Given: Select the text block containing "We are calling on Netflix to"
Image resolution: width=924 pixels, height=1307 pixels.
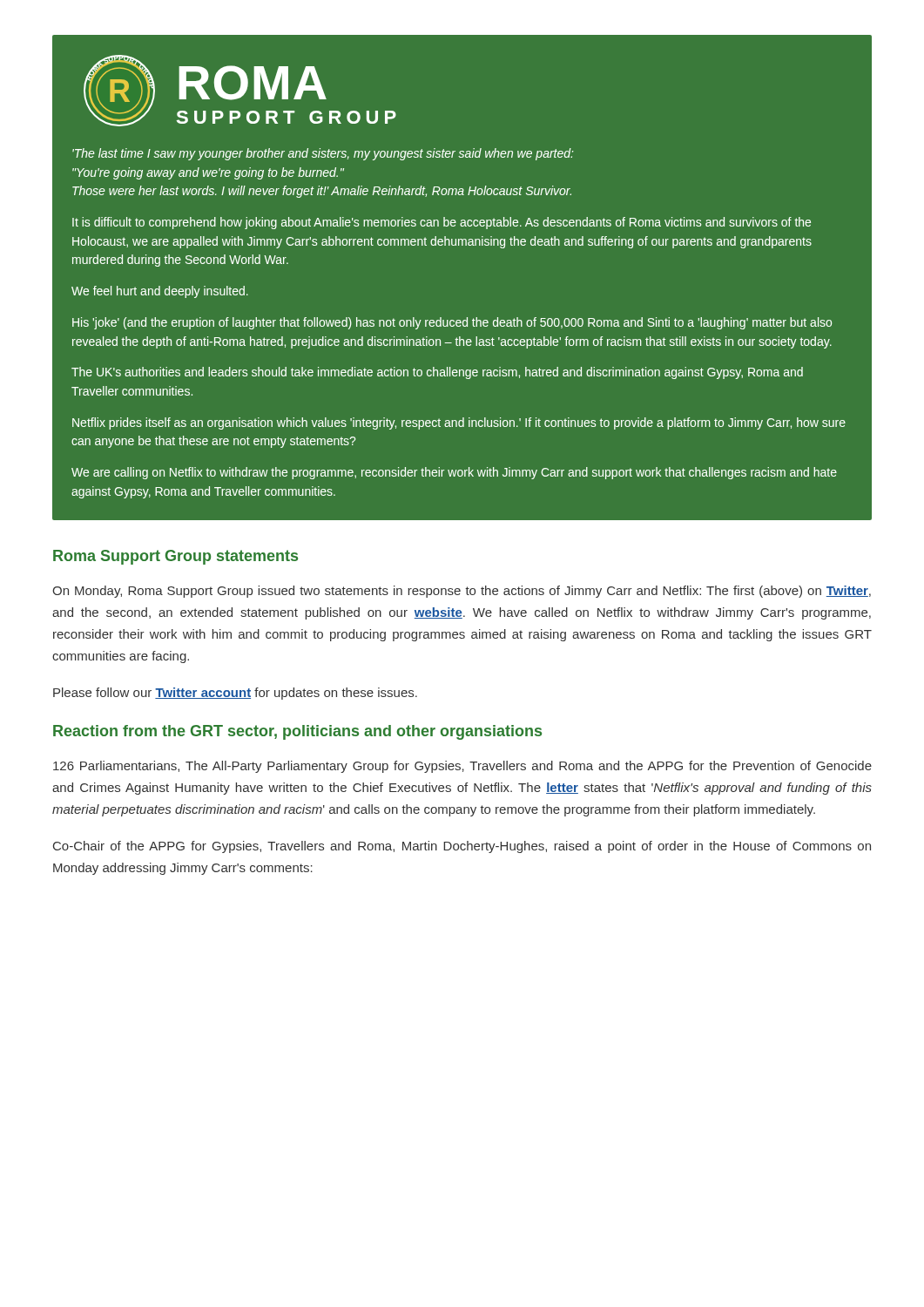Looking at the screenshot, I should coord(454,482).
